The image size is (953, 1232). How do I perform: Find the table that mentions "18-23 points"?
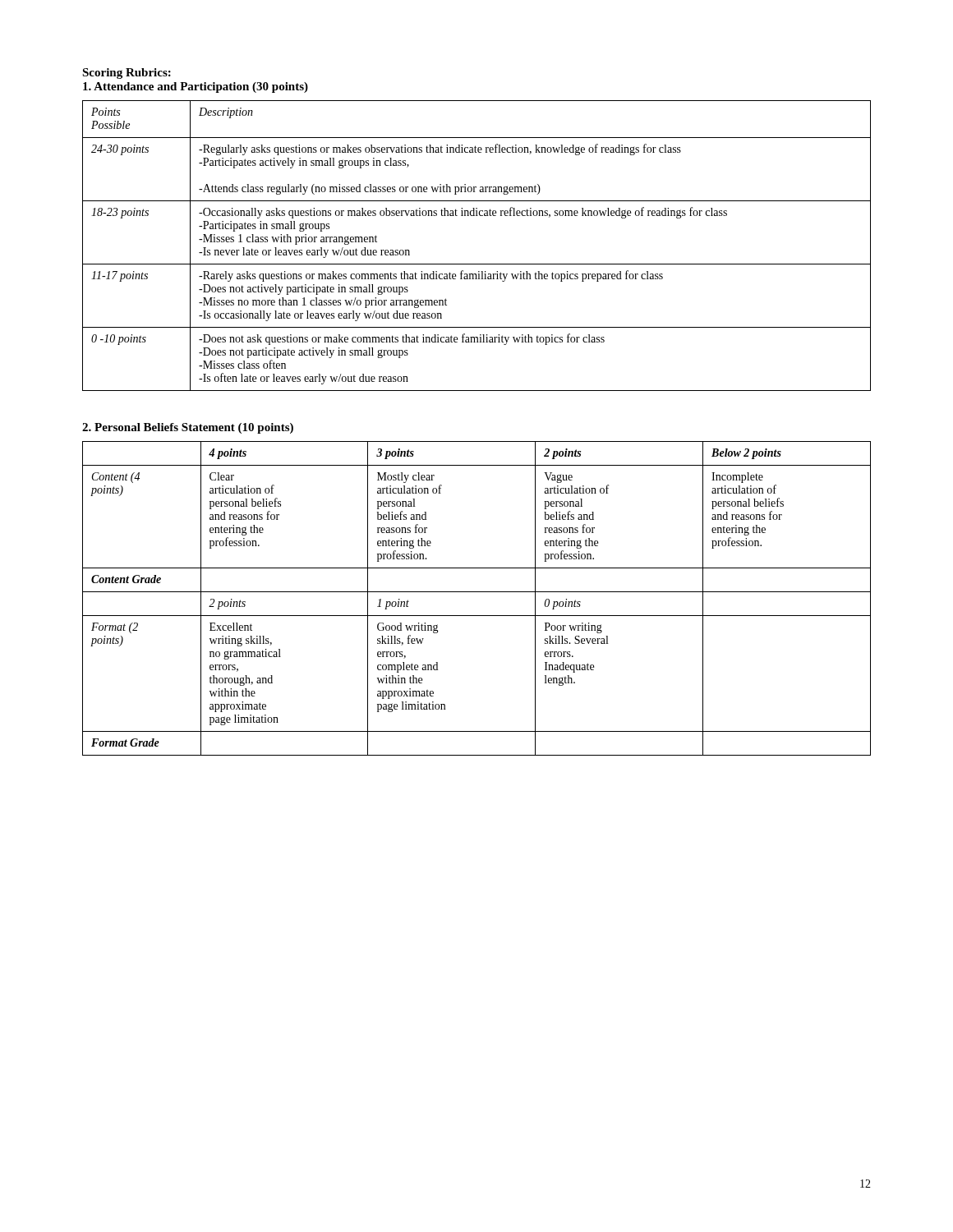tap(476, 246)
